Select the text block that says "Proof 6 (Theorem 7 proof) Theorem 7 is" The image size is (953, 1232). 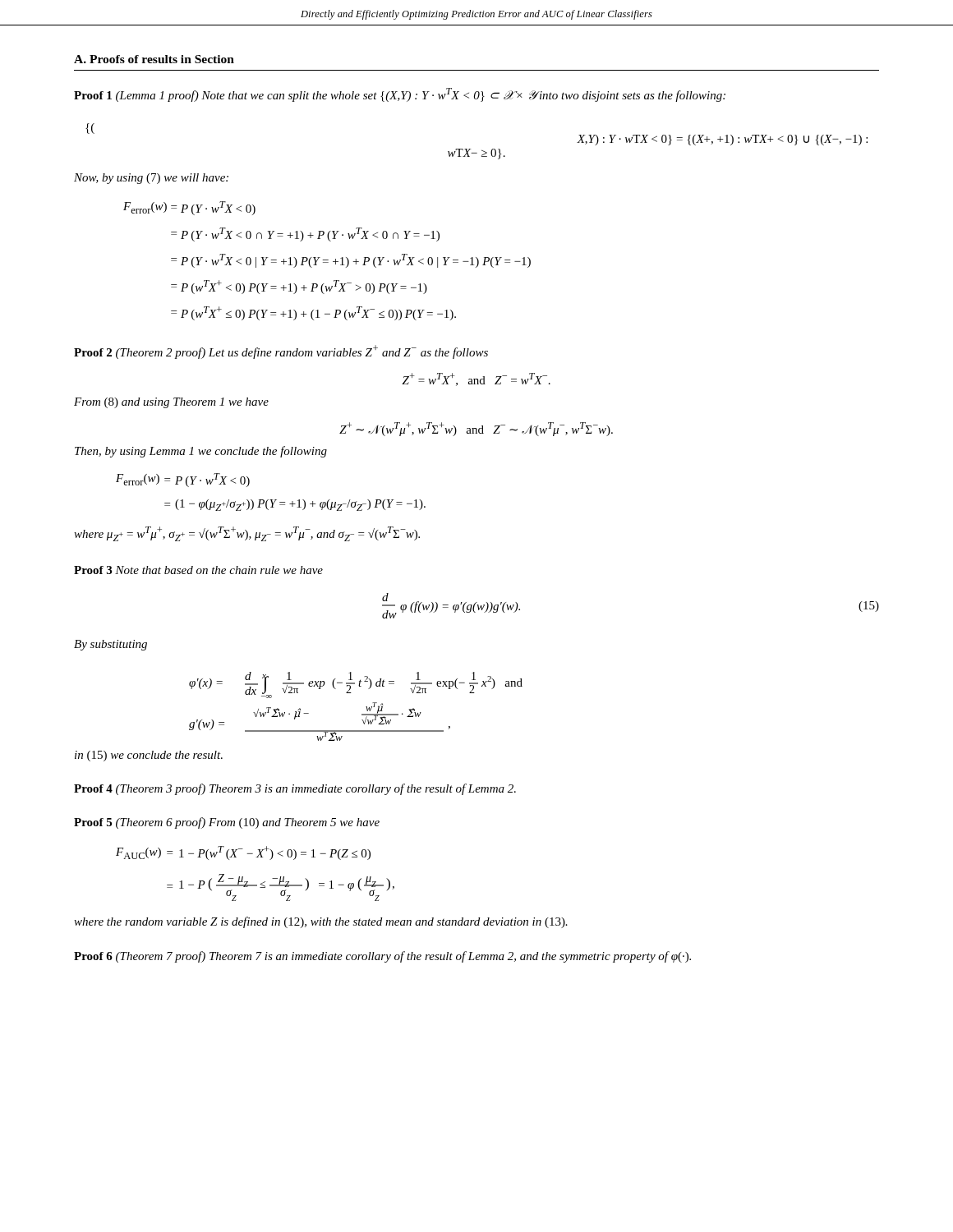pyautogui.click(x=383, y=956)
